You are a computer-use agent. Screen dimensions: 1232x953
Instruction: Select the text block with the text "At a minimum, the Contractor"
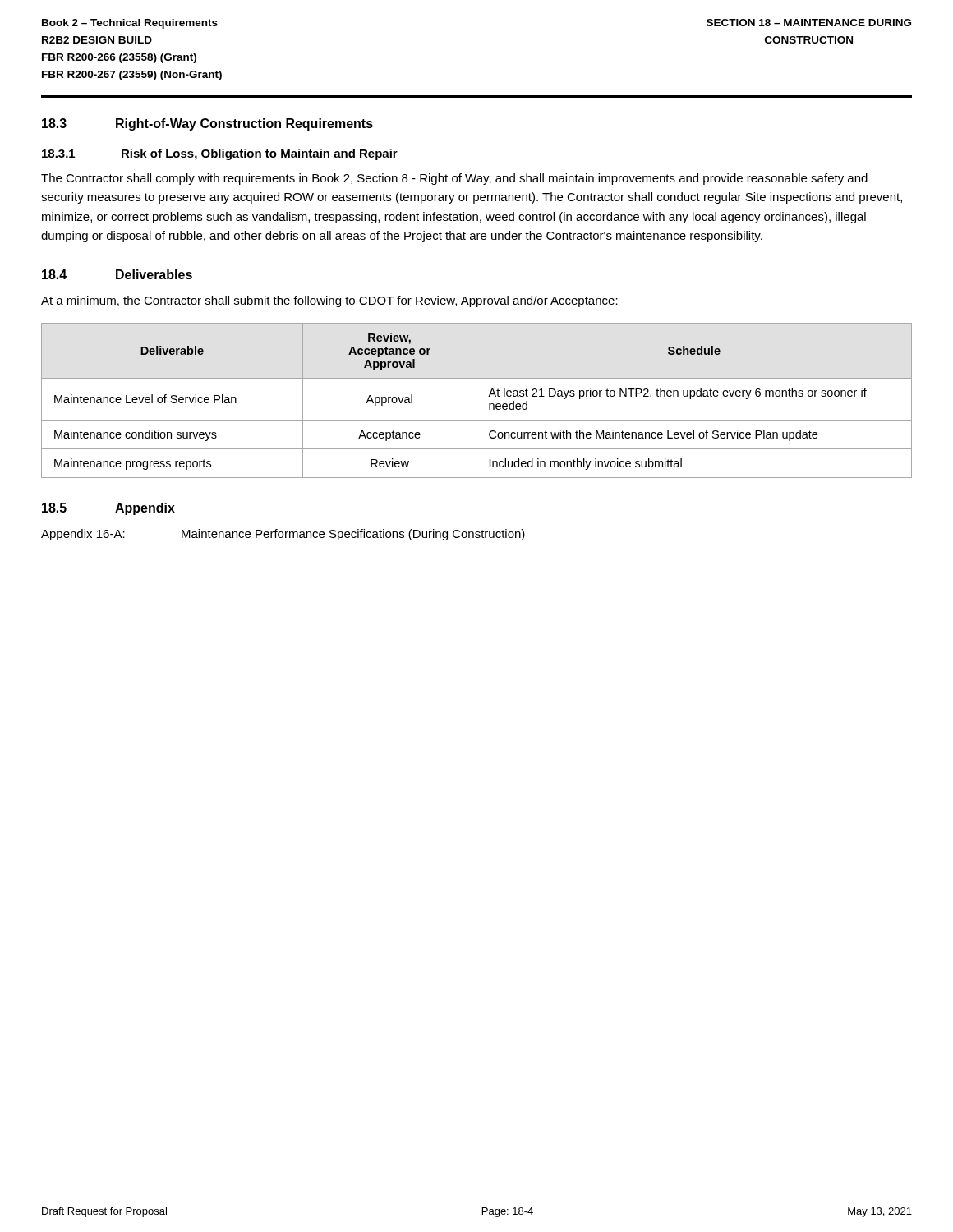pyautogui.click(x=330, y=300)
